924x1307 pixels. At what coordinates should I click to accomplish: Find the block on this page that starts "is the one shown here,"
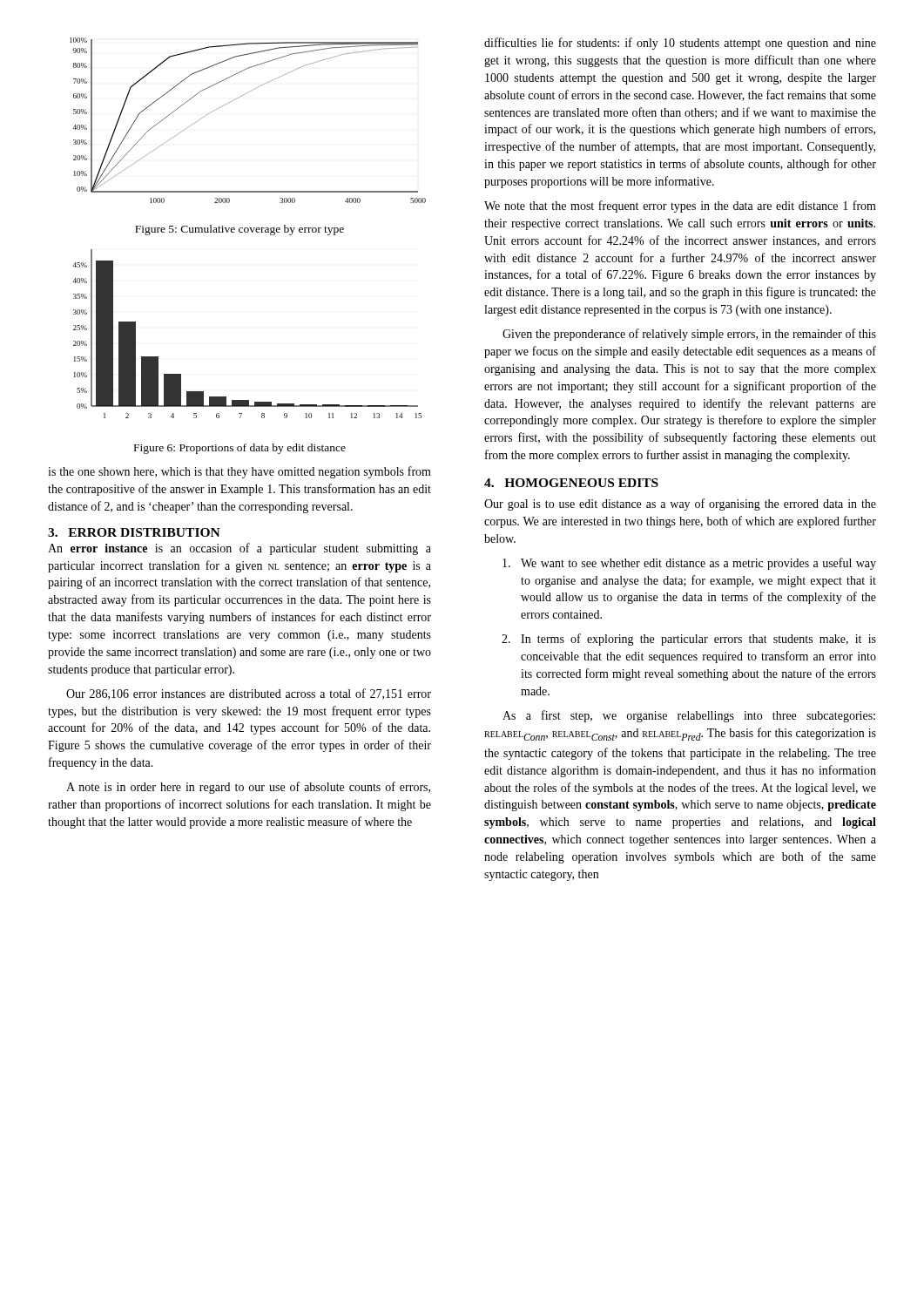pyautogui.click(x=239, y=490)
